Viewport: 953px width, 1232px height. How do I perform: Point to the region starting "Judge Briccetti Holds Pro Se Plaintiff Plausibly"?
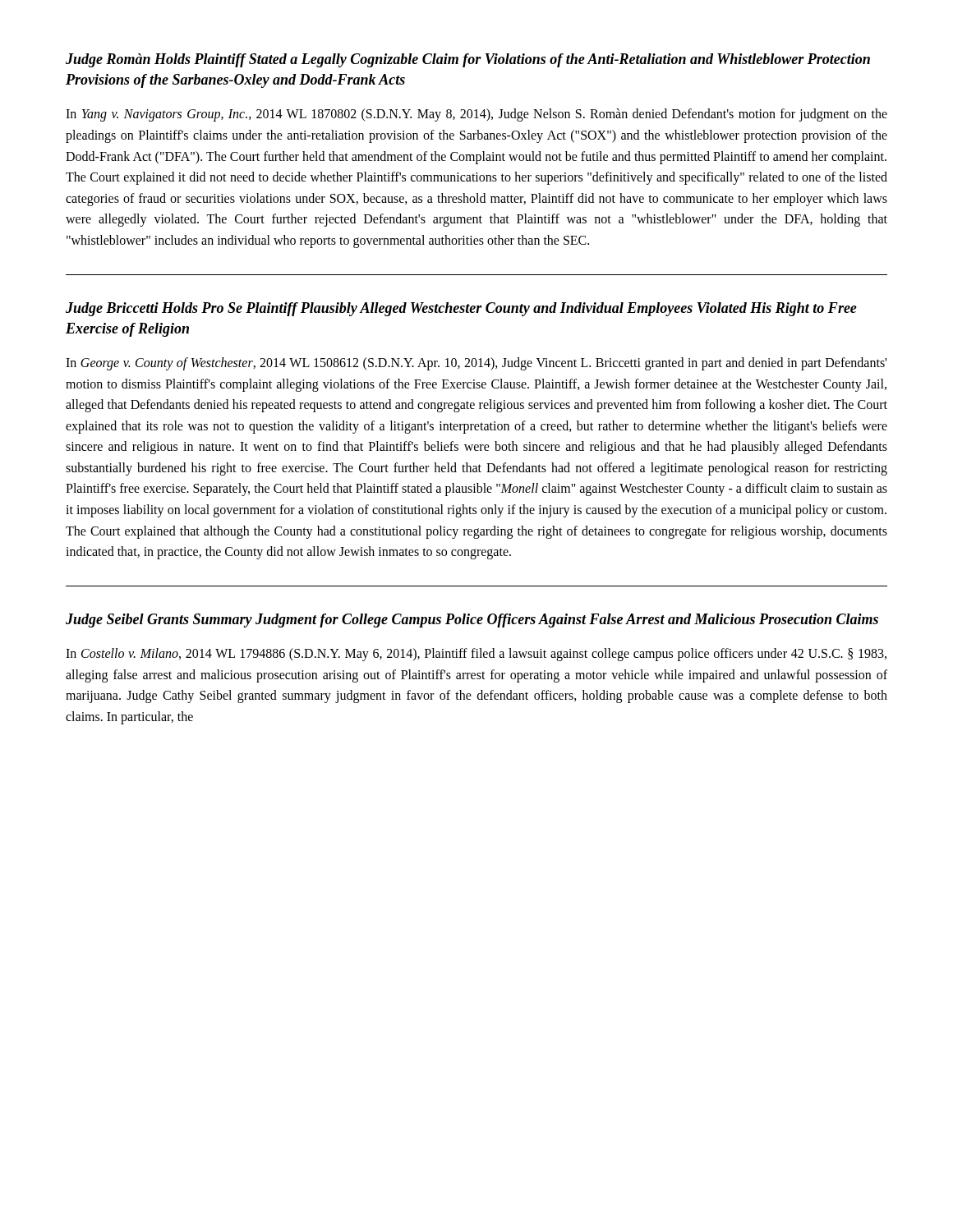click(461, 318)
